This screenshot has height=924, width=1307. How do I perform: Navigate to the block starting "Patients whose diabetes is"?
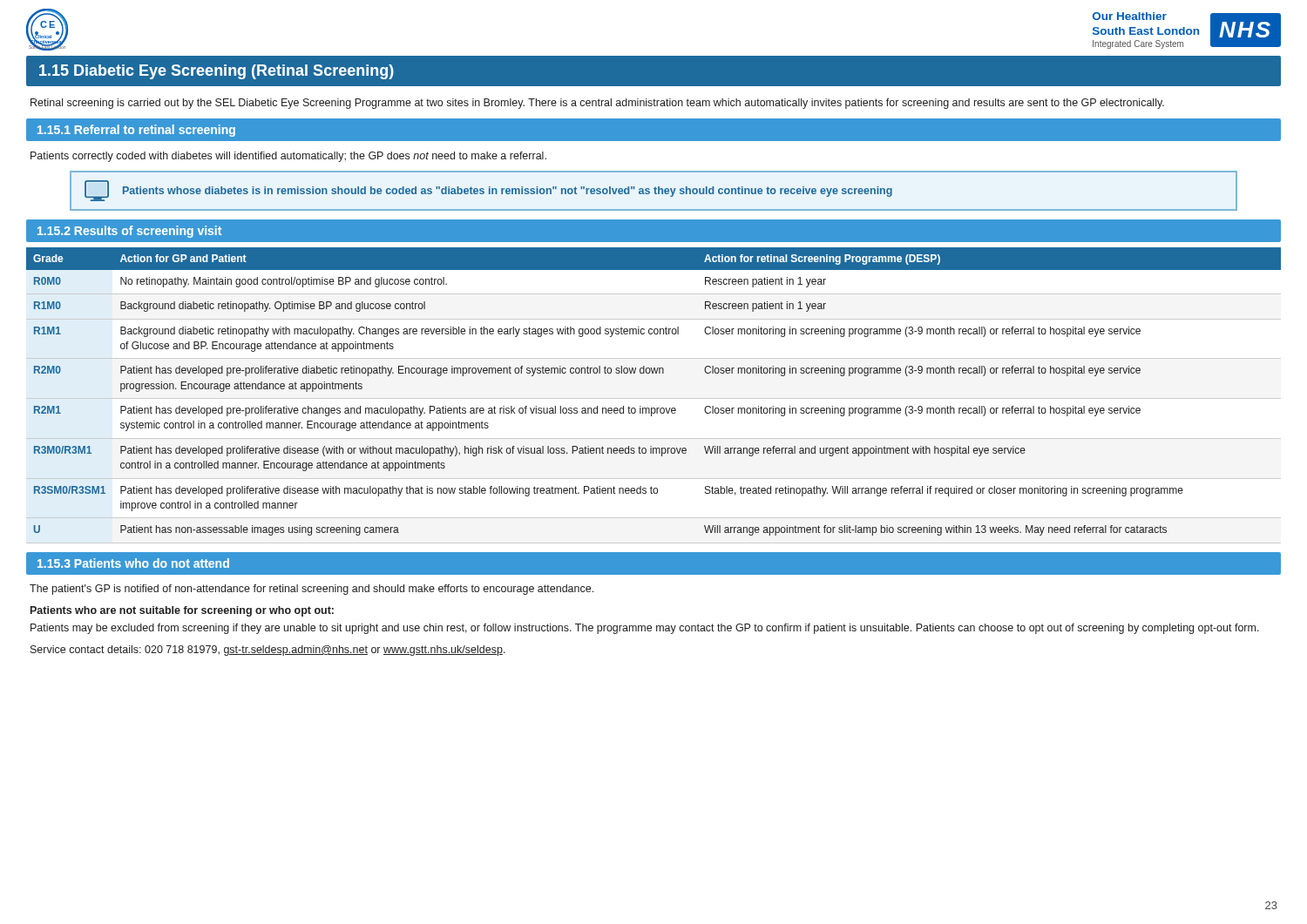click(488, 190)
